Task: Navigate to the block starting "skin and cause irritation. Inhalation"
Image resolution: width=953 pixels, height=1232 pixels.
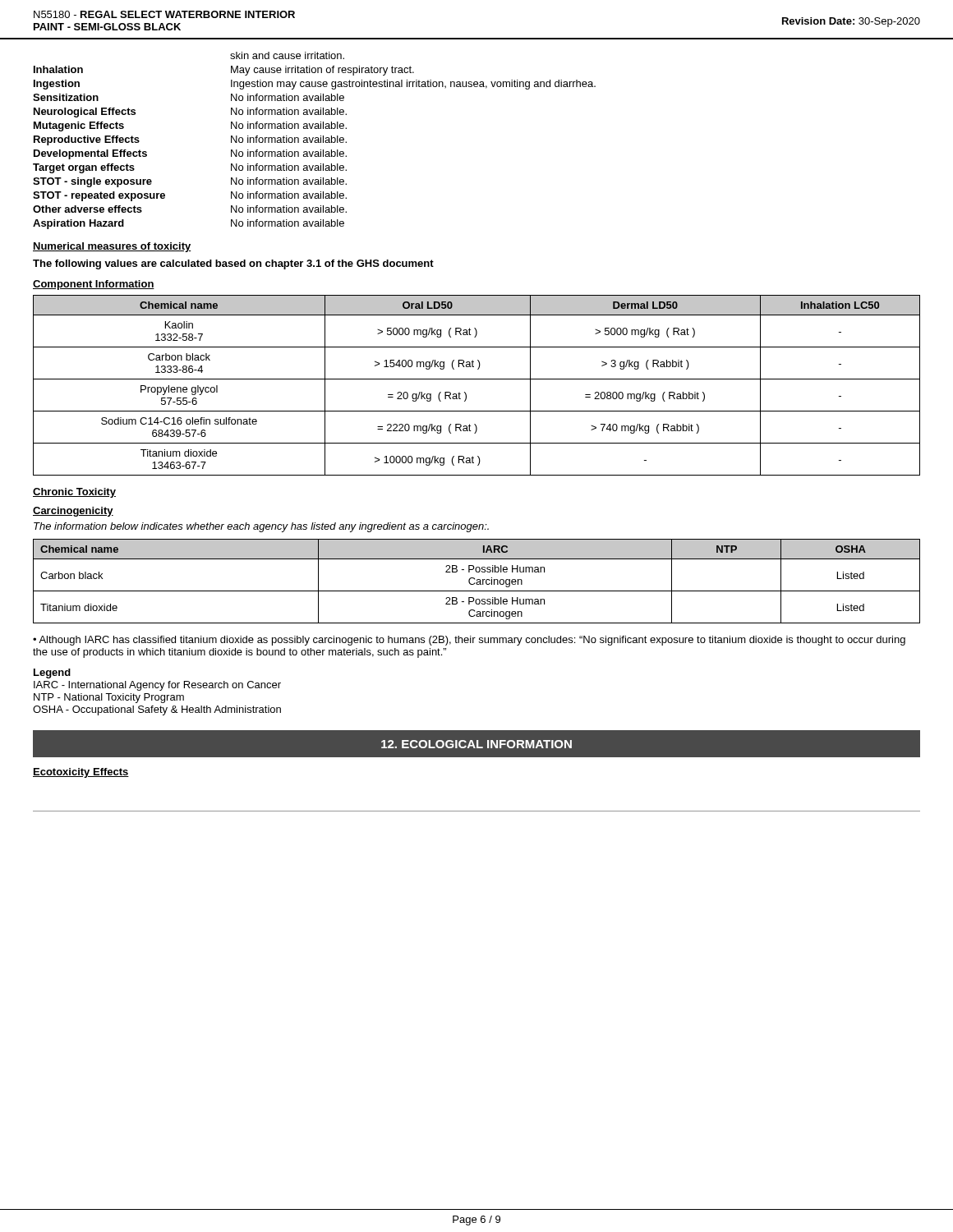Action: tap(287, 55)
